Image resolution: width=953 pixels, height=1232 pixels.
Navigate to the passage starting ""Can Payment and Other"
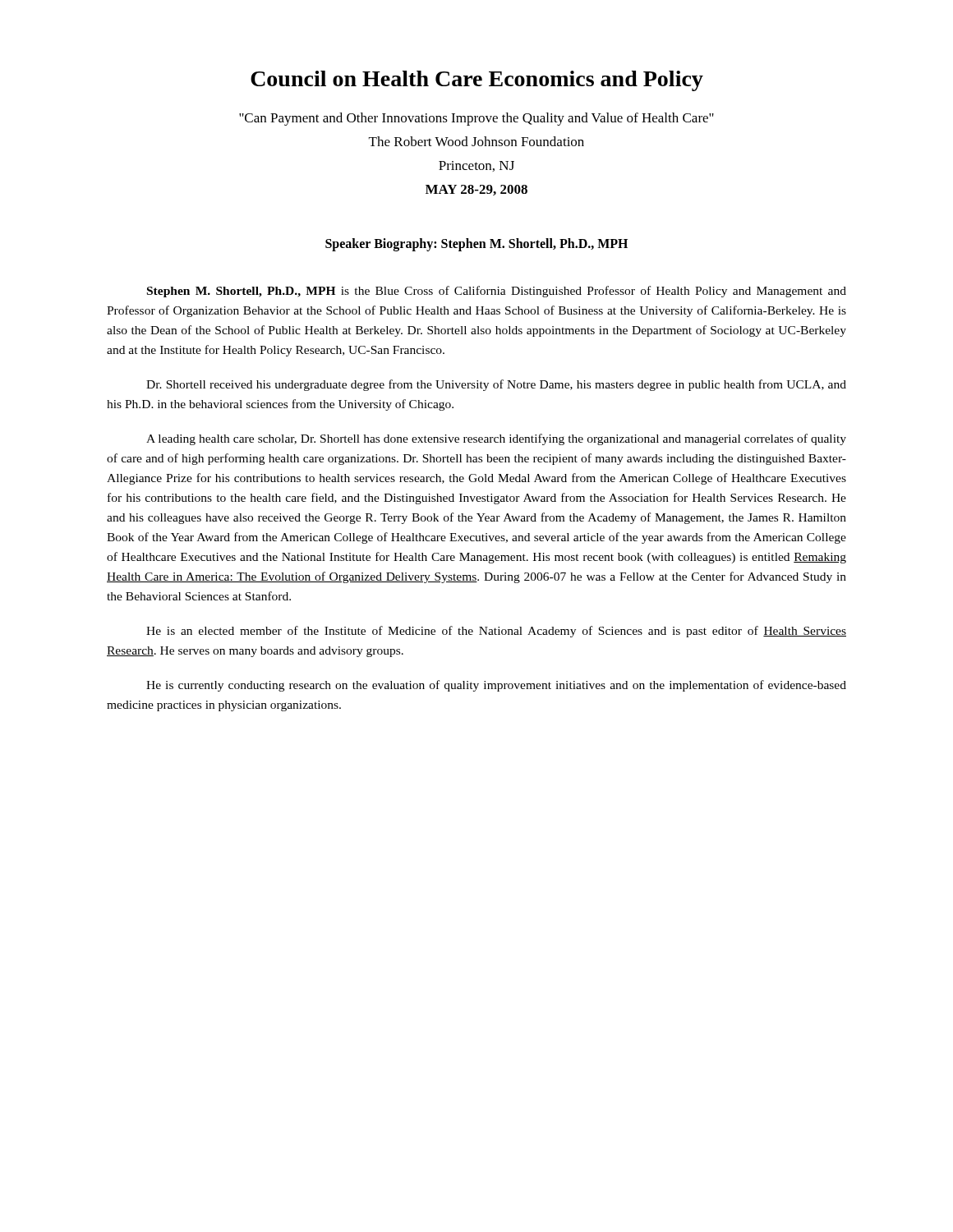coord(476,154)
